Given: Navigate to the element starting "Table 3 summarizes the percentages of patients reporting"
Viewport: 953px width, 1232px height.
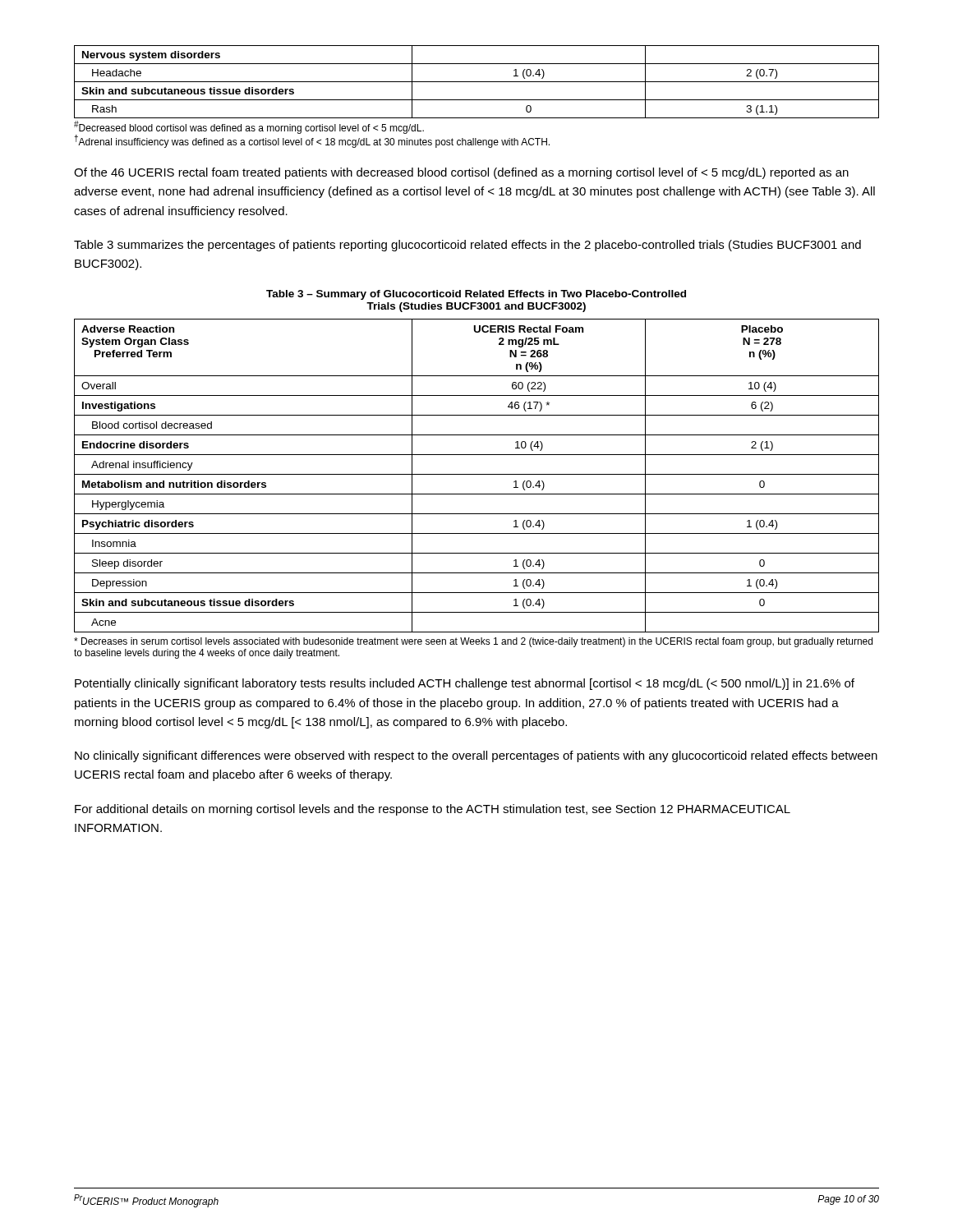Looking at the screenshot, I should click(468, 254).
